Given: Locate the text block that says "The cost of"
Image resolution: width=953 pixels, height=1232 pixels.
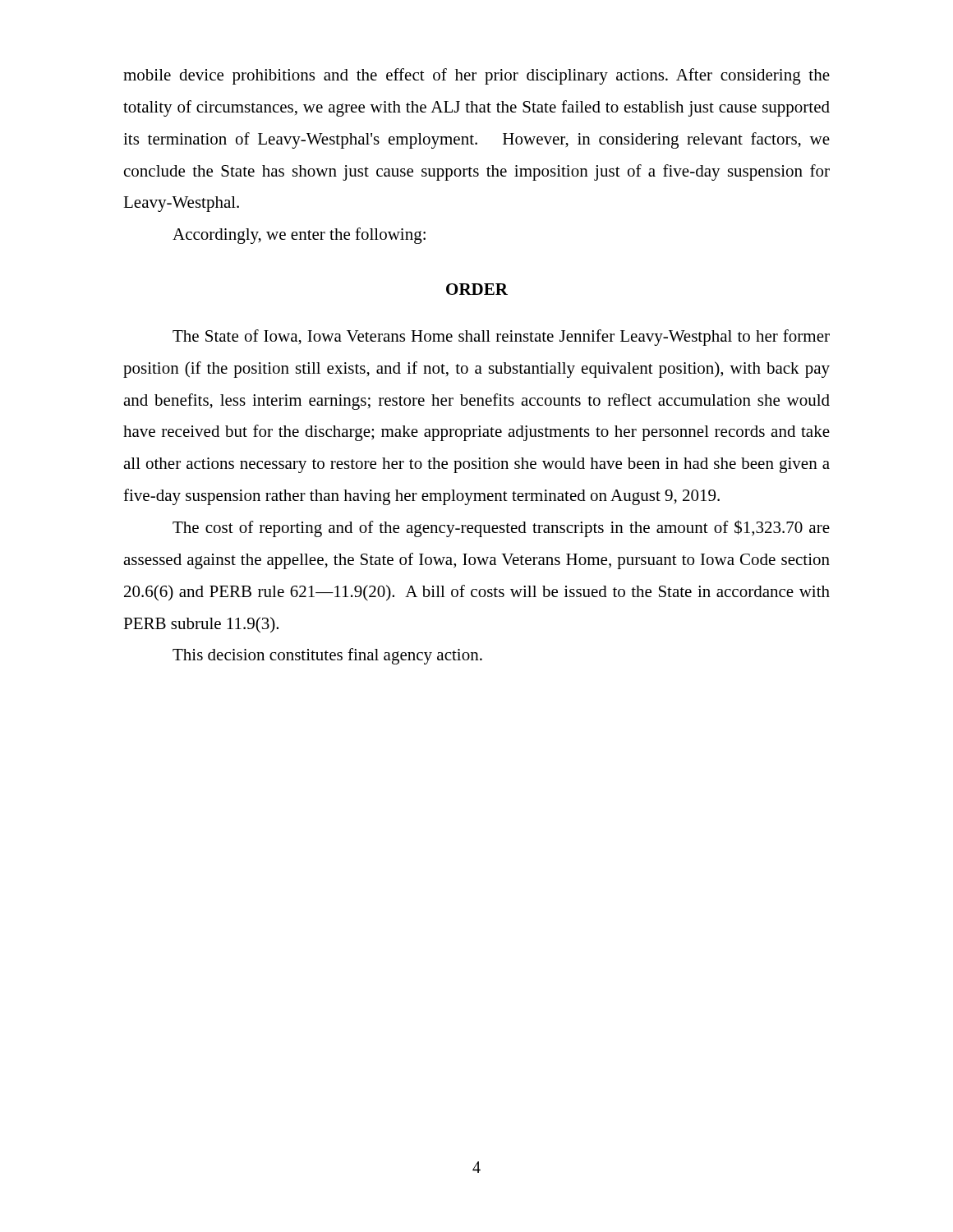Looking at the screenshot, I should (x=476, y=575).
